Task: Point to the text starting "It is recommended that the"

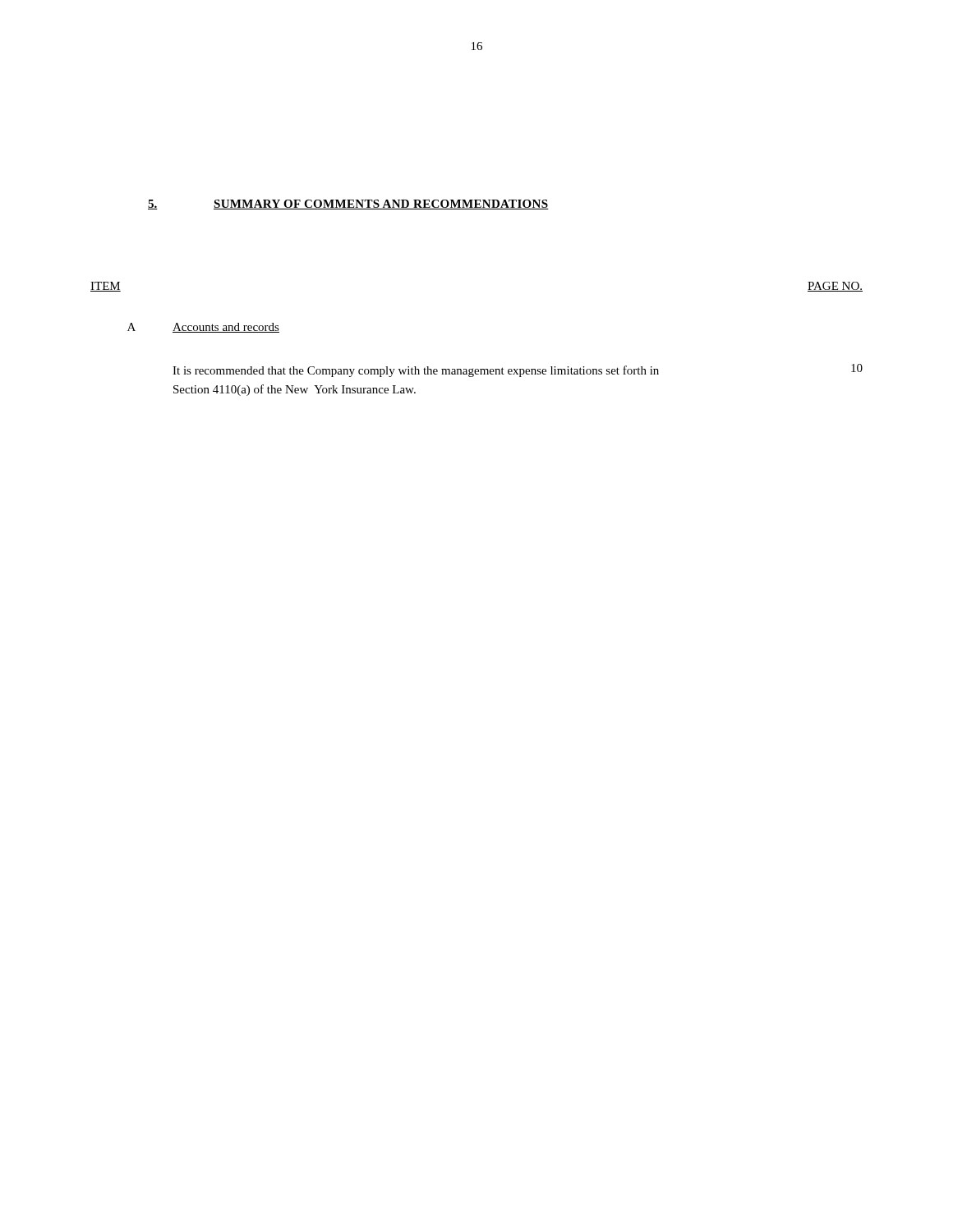Action: click(518, 380)
